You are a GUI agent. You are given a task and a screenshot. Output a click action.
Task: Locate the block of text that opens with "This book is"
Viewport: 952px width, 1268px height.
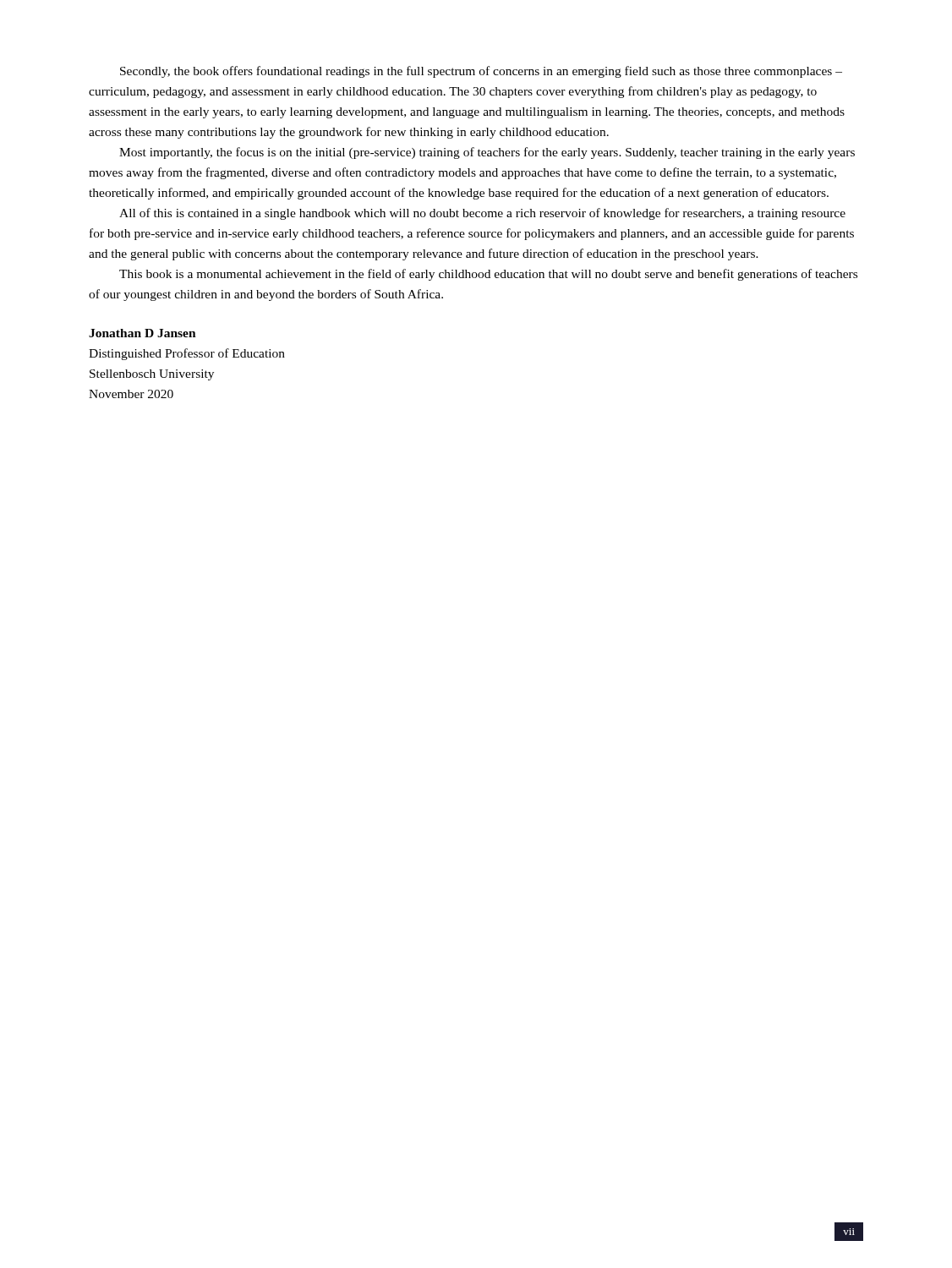(476, 284)
